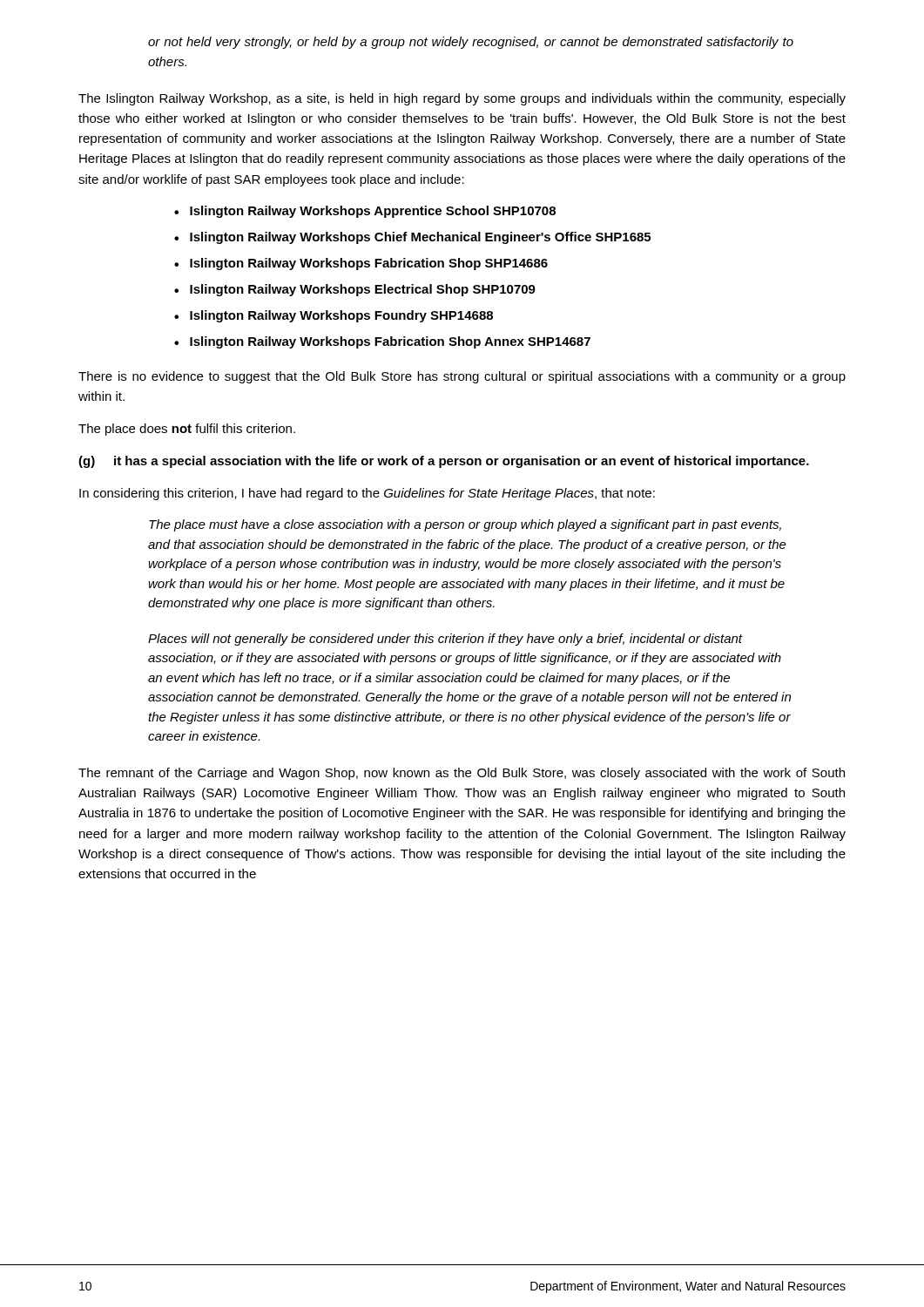The image size is (924, 1307).
Task: Locate the block starting "In considering this criterion, I have had"
Action: [367, 493]
